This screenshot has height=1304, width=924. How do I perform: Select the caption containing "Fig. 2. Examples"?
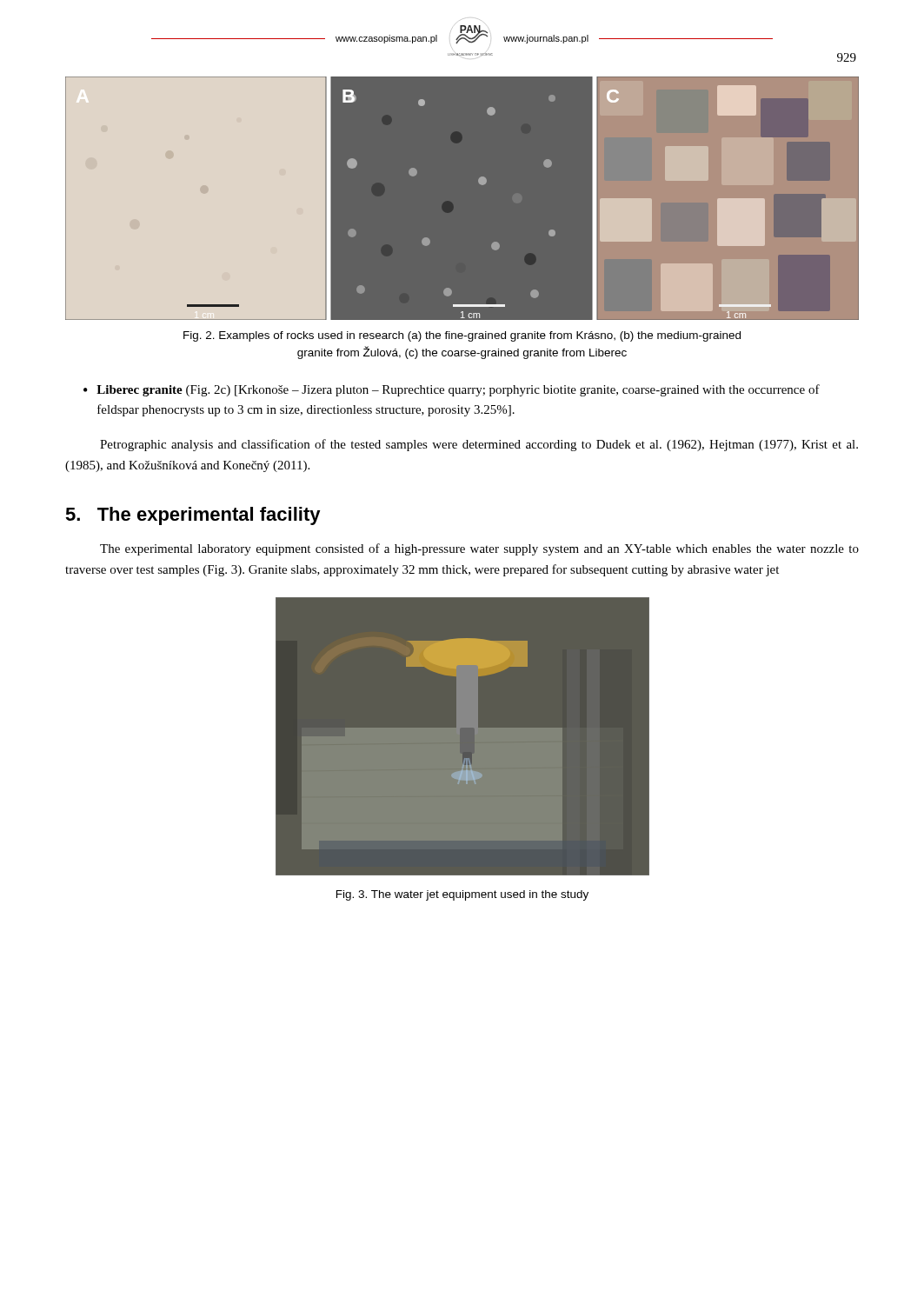tap(462, 344)
